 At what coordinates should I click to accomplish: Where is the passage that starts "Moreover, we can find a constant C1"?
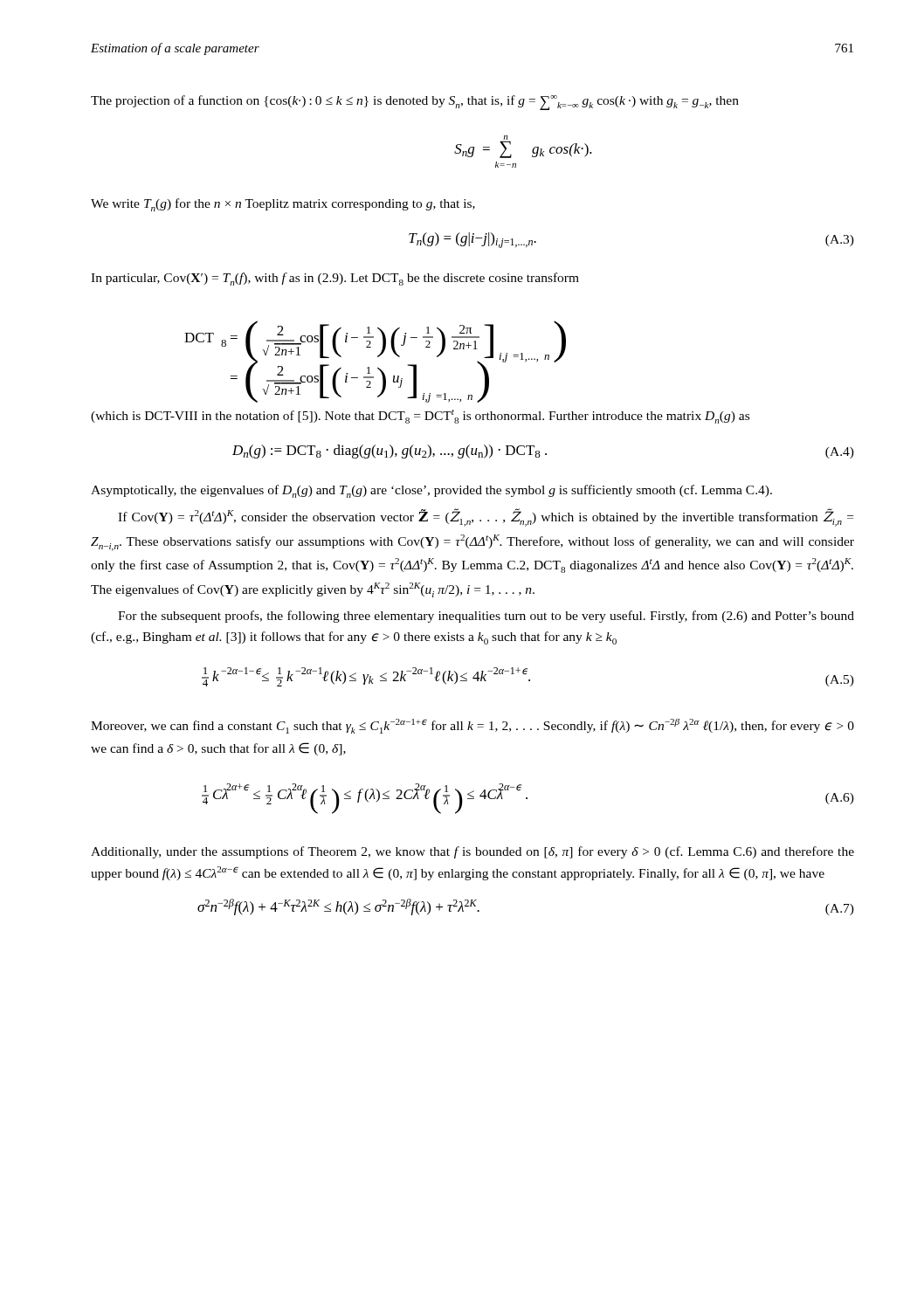click(x=472, y=736)
